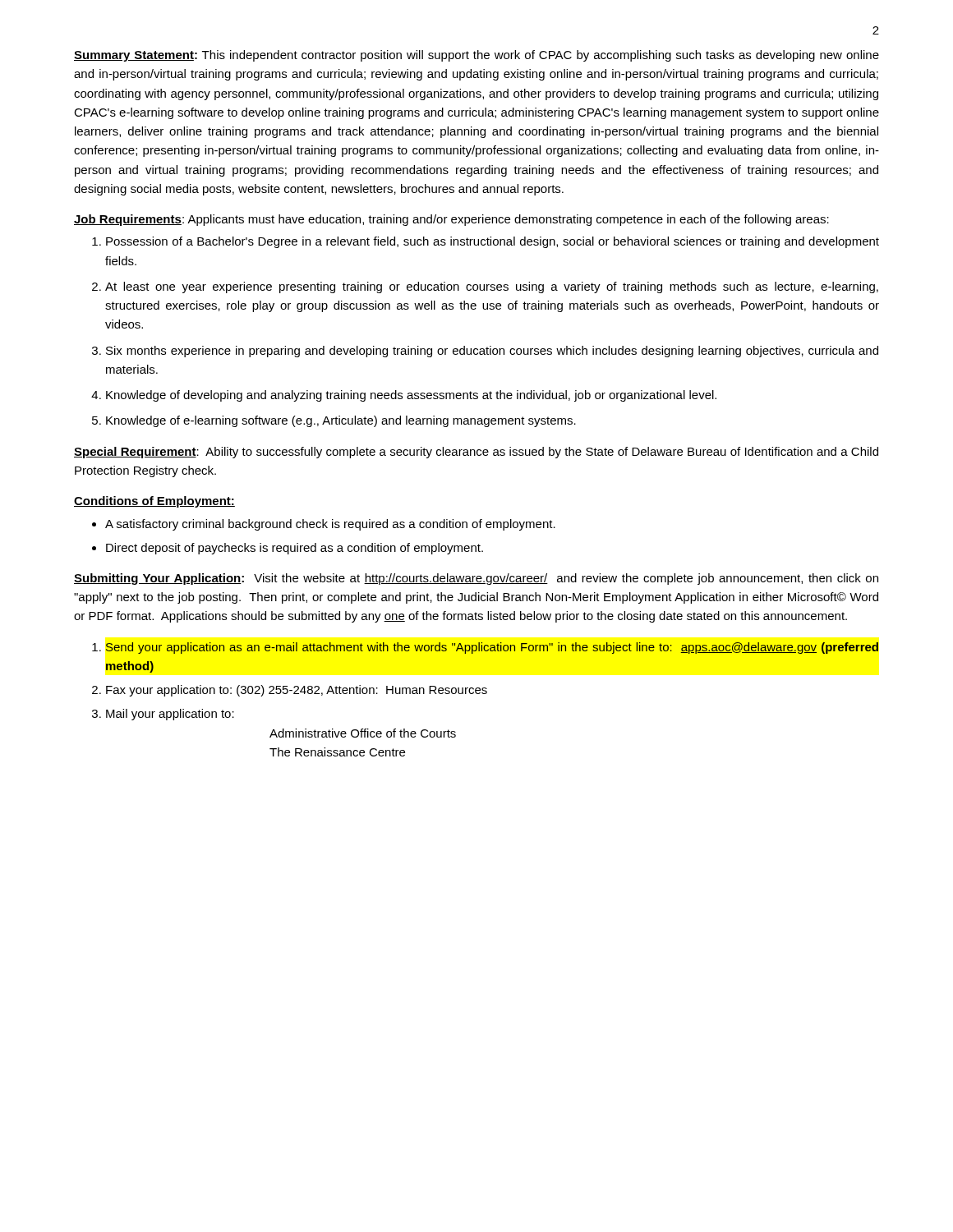Viewport: 953px width, 1232px height.
Task: Navigate to the block starting "Possession of a Bachelor's Degree"
Action: 492,251
